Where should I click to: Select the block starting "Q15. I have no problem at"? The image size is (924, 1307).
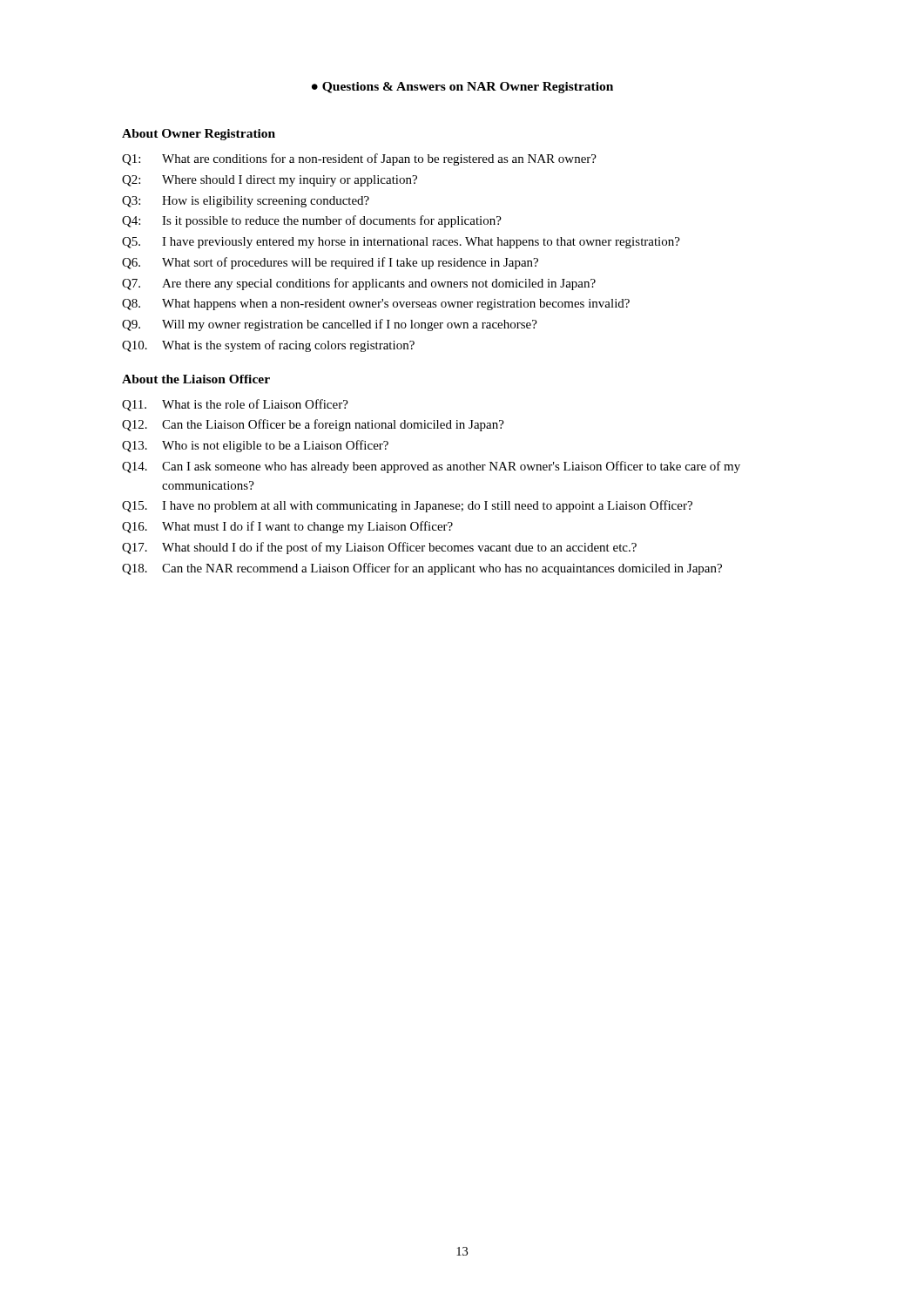point(462,506)
